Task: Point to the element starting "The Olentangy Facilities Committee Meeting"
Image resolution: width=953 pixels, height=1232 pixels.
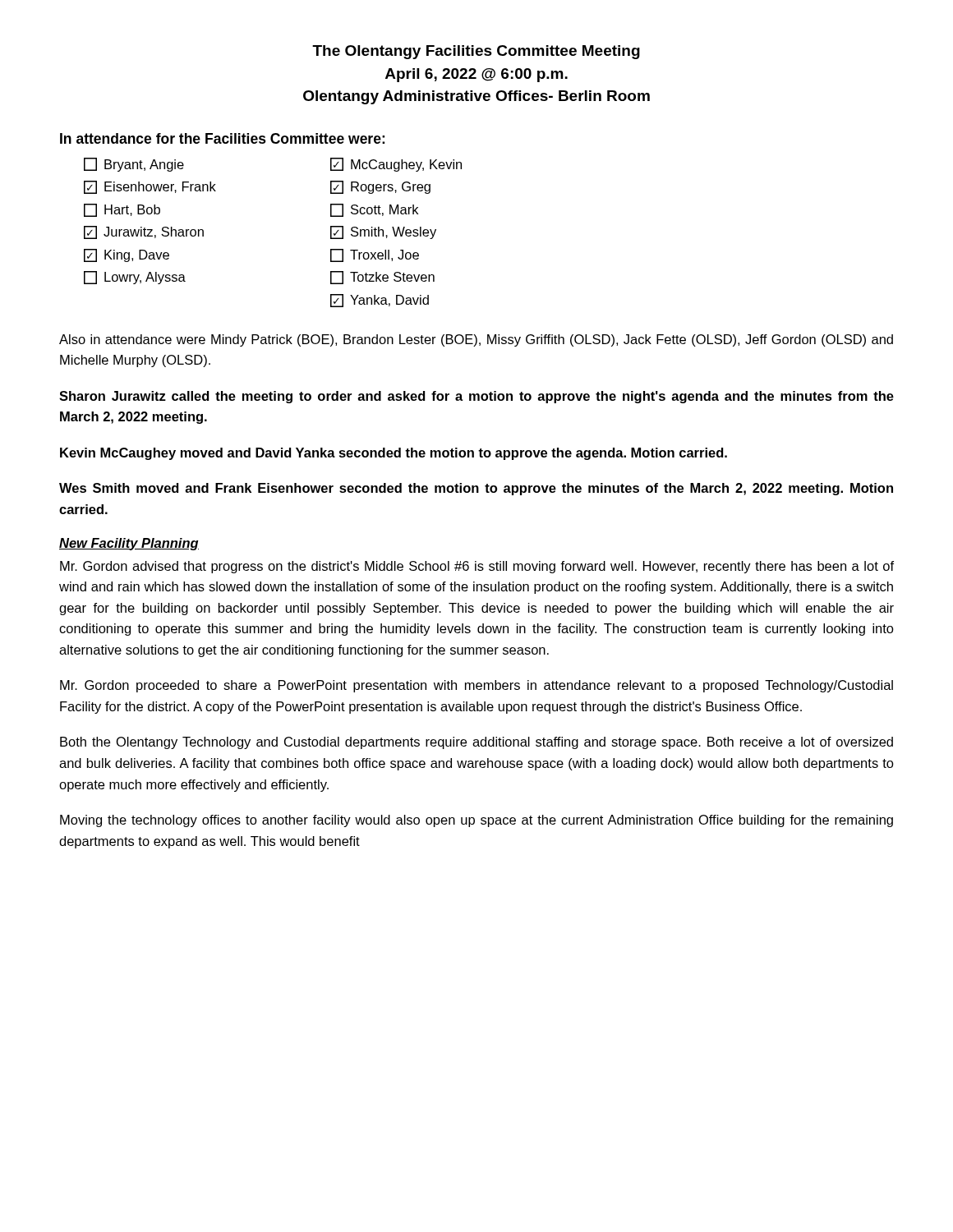Action: [x=476, y=73]
